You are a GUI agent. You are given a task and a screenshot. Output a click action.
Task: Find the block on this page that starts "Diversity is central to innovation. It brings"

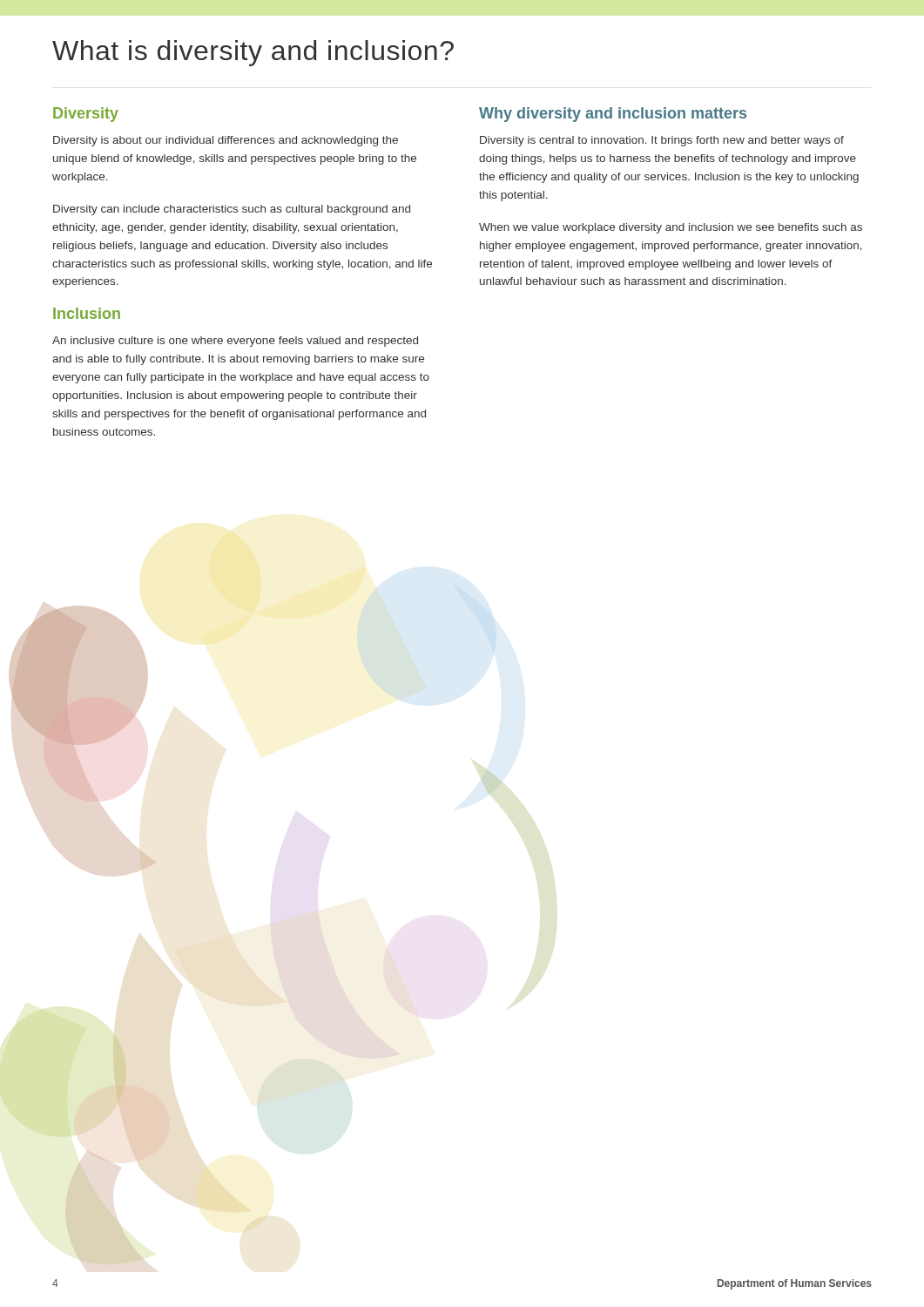(669, 167)
